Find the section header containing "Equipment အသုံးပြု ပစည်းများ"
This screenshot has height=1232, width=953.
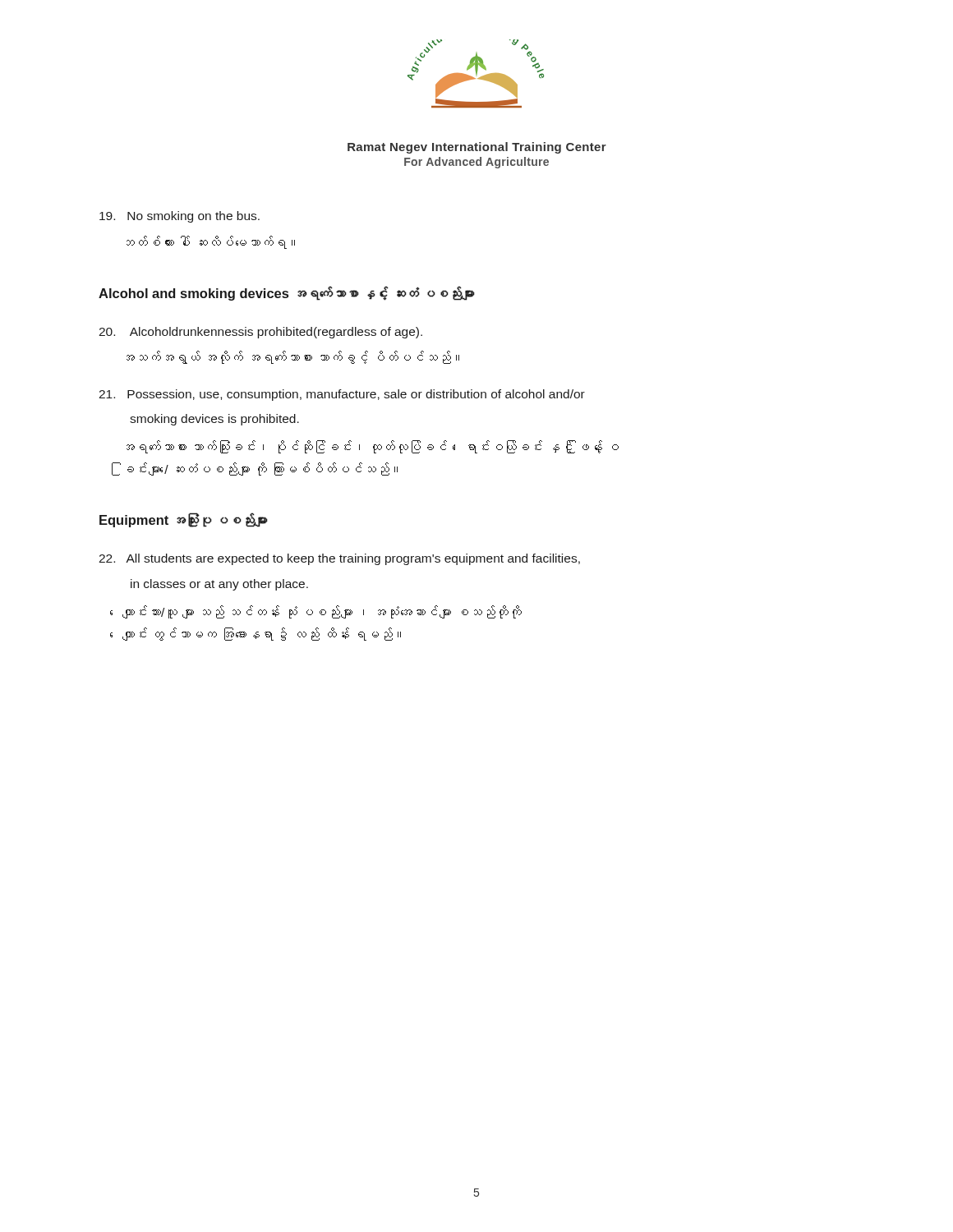click(x=183, y=520)
